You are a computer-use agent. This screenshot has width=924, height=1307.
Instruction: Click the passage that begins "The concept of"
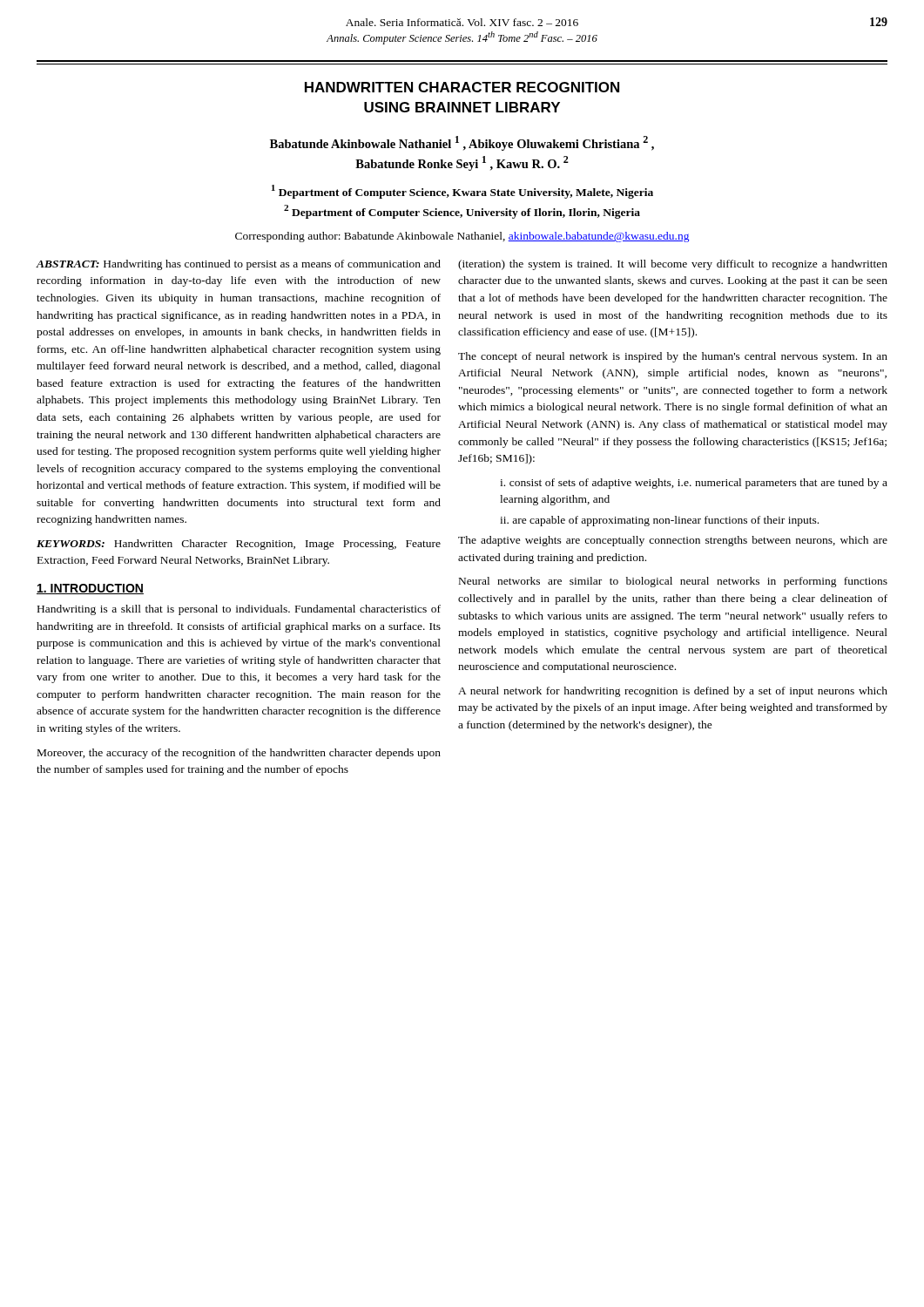[x=673, y=407]
